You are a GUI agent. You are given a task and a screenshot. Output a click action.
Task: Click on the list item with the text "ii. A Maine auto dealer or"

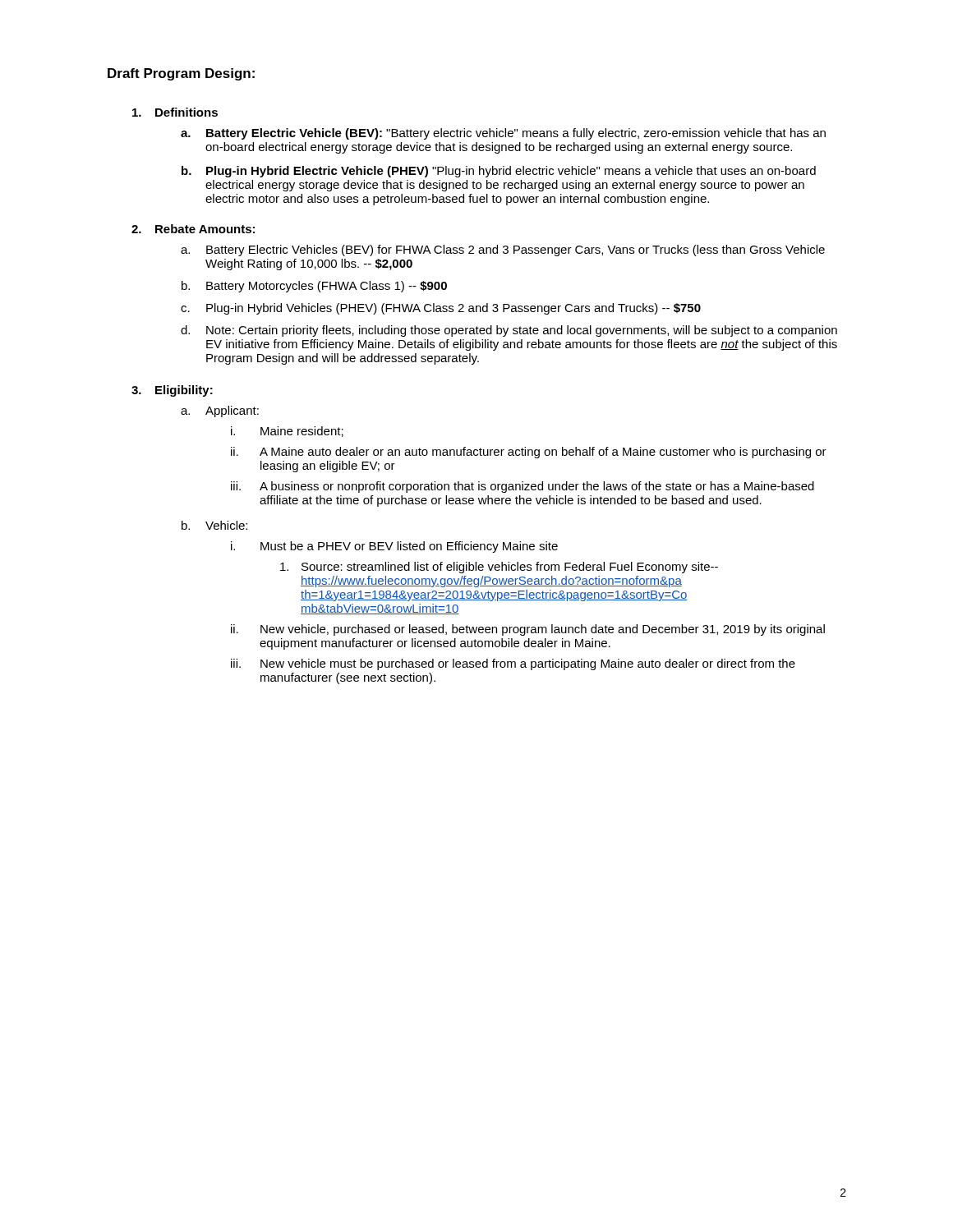[538, 458]
